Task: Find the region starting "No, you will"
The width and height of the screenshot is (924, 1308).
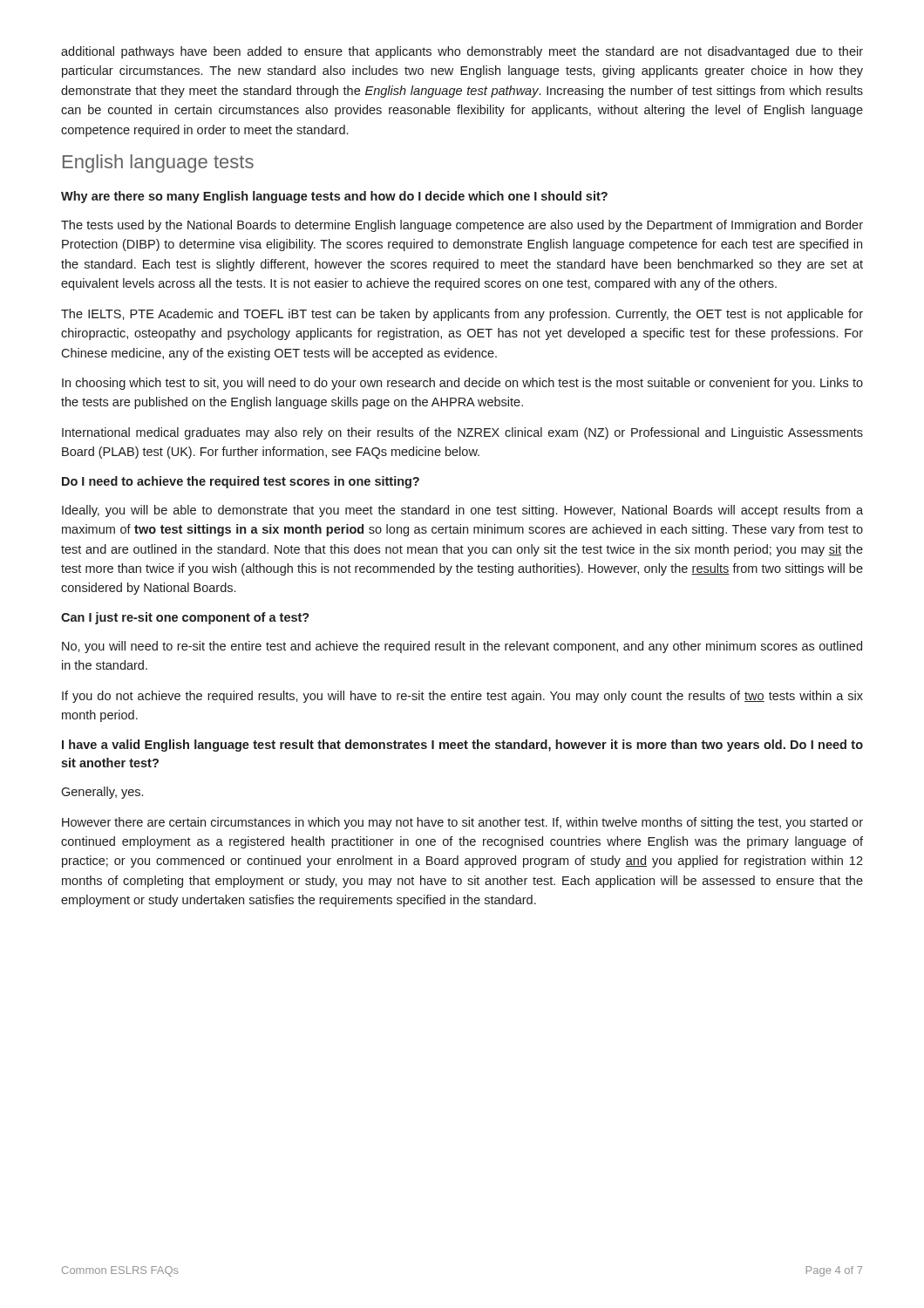Action: (462, 656)
